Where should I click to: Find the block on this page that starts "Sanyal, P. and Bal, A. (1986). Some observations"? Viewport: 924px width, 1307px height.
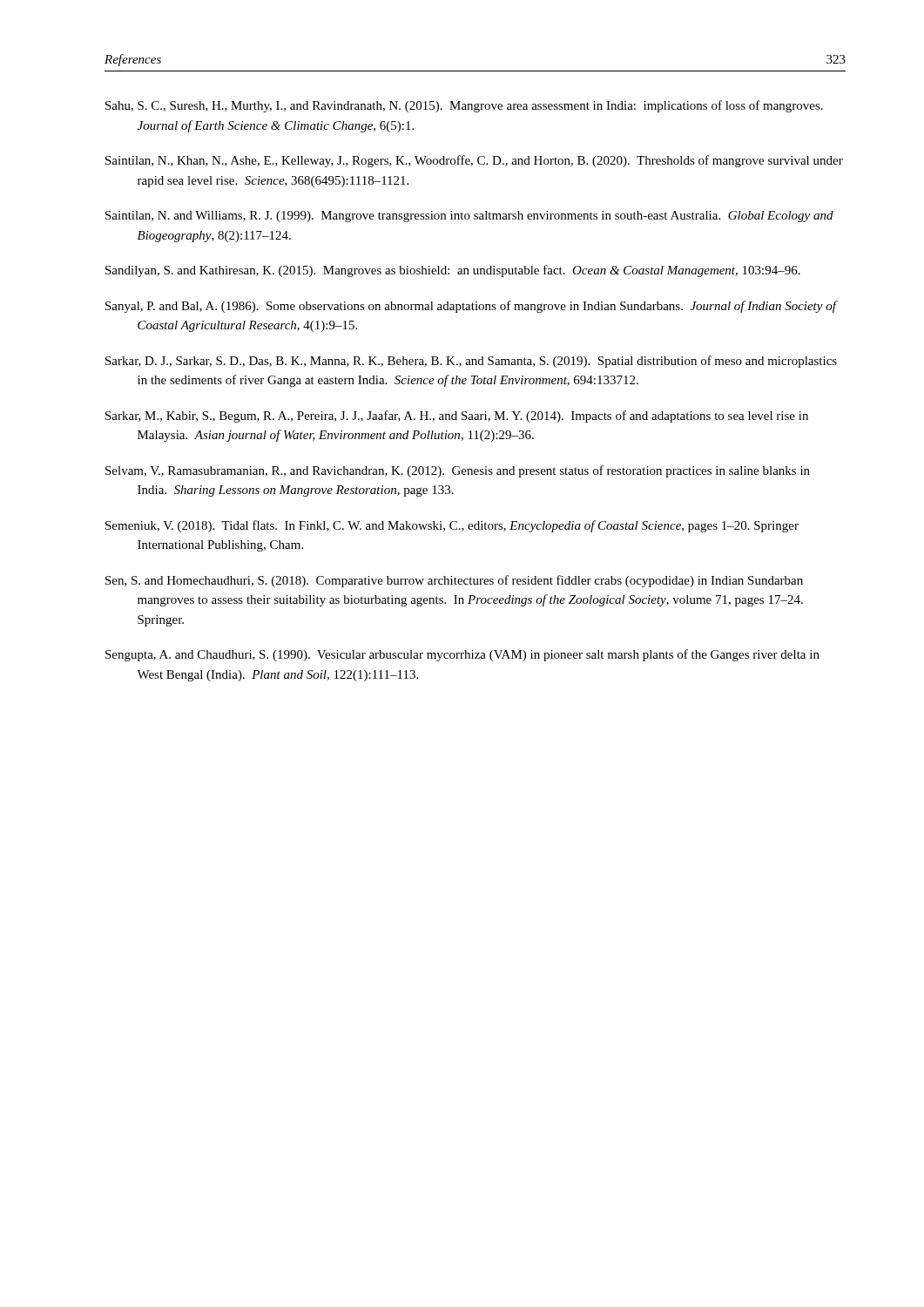[470, 315]
